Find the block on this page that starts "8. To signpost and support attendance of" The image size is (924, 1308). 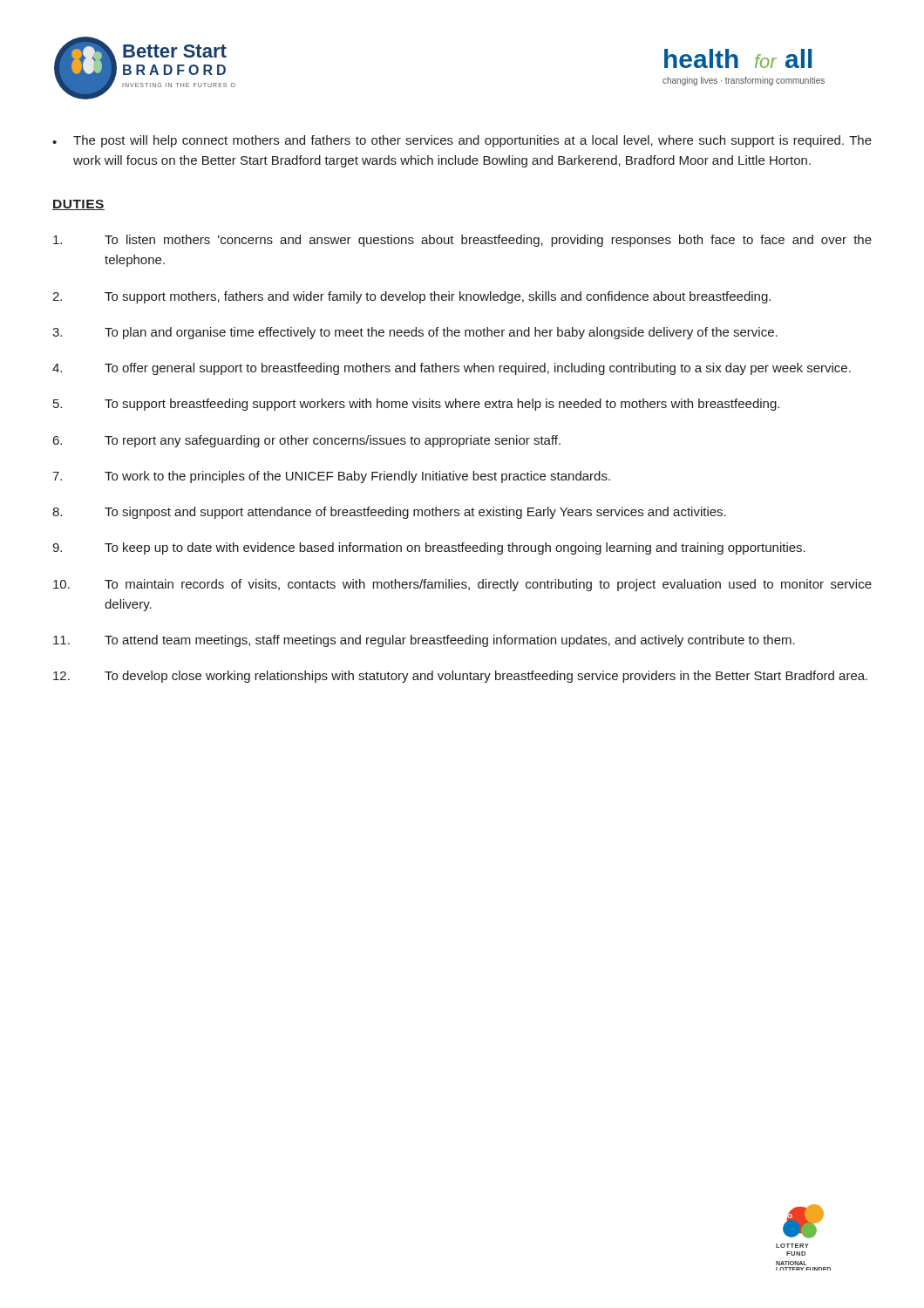pyautogui.click(x=462, y=511)
